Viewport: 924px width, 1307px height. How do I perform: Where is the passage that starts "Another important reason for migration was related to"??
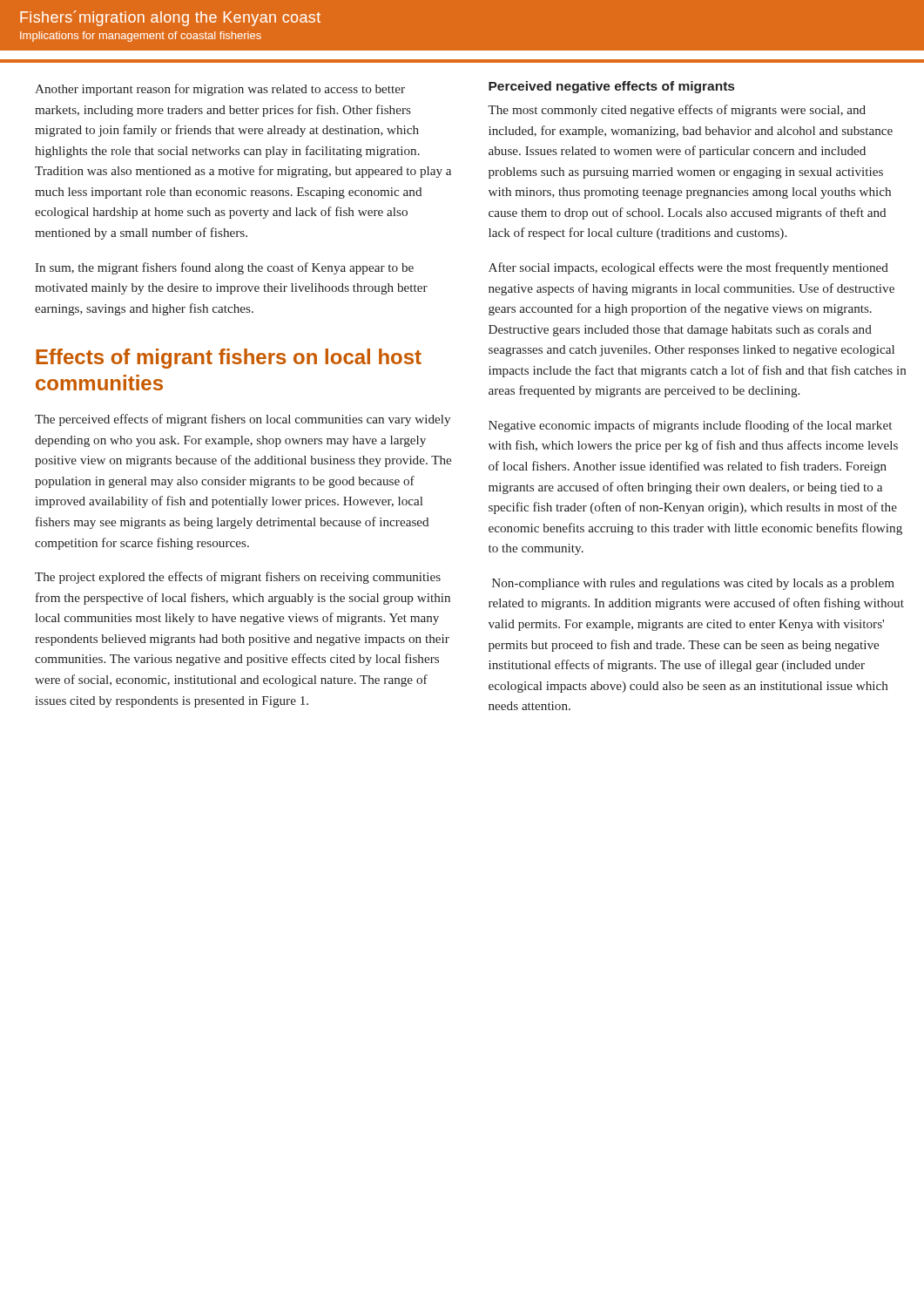click(244, 161)
